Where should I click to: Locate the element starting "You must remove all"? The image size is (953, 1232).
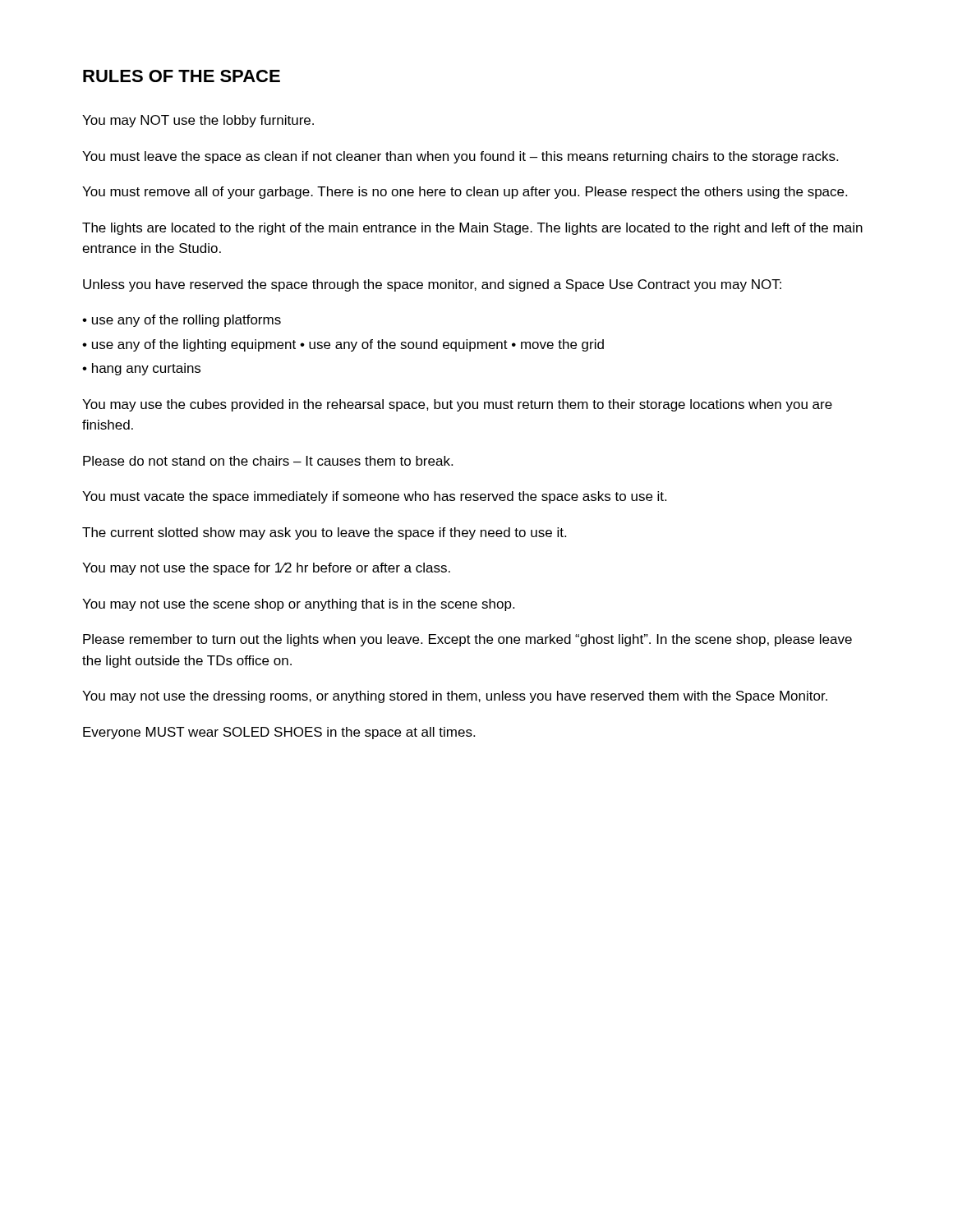coord(465,192)
